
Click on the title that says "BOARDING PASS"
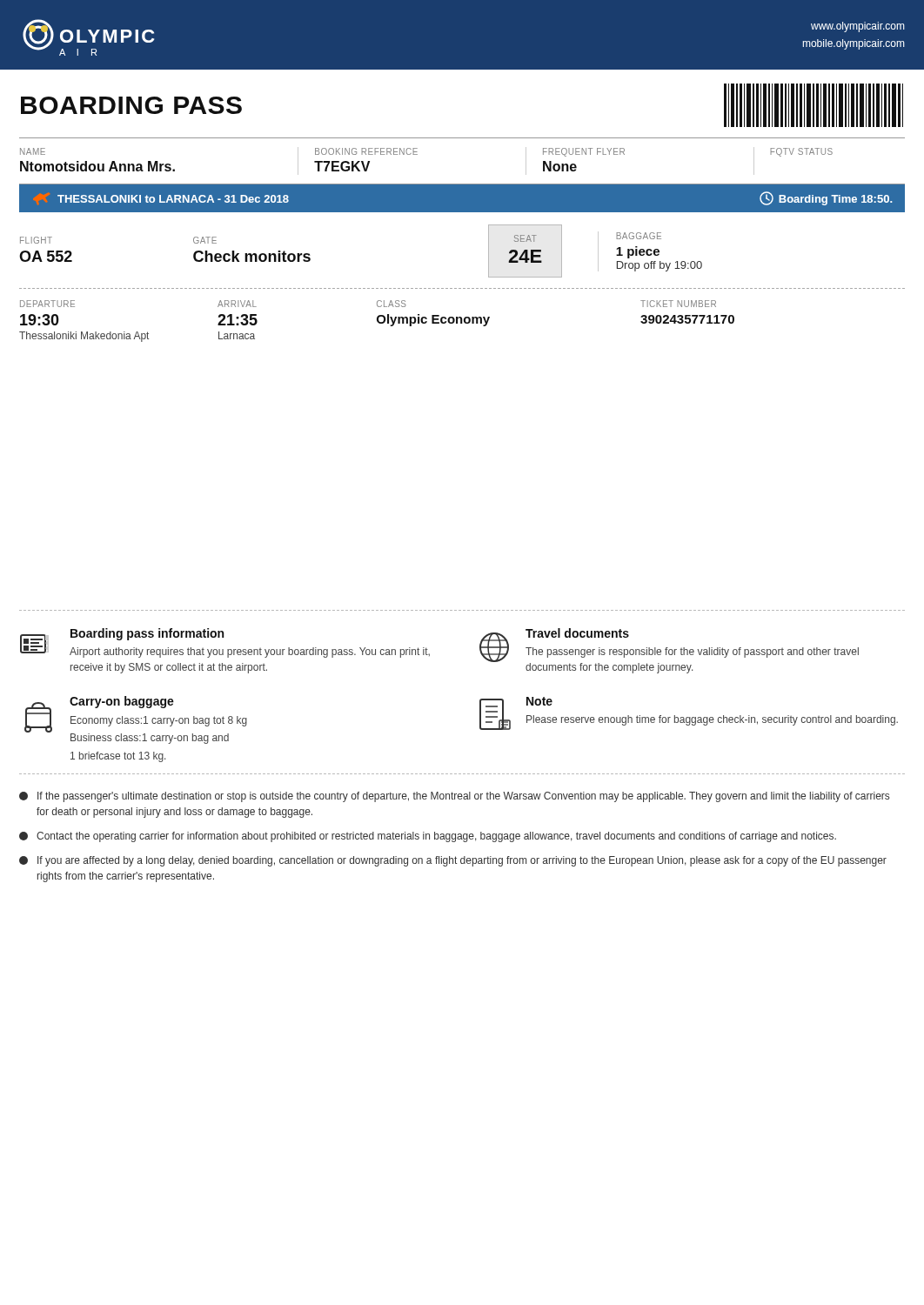coord(134,105)
